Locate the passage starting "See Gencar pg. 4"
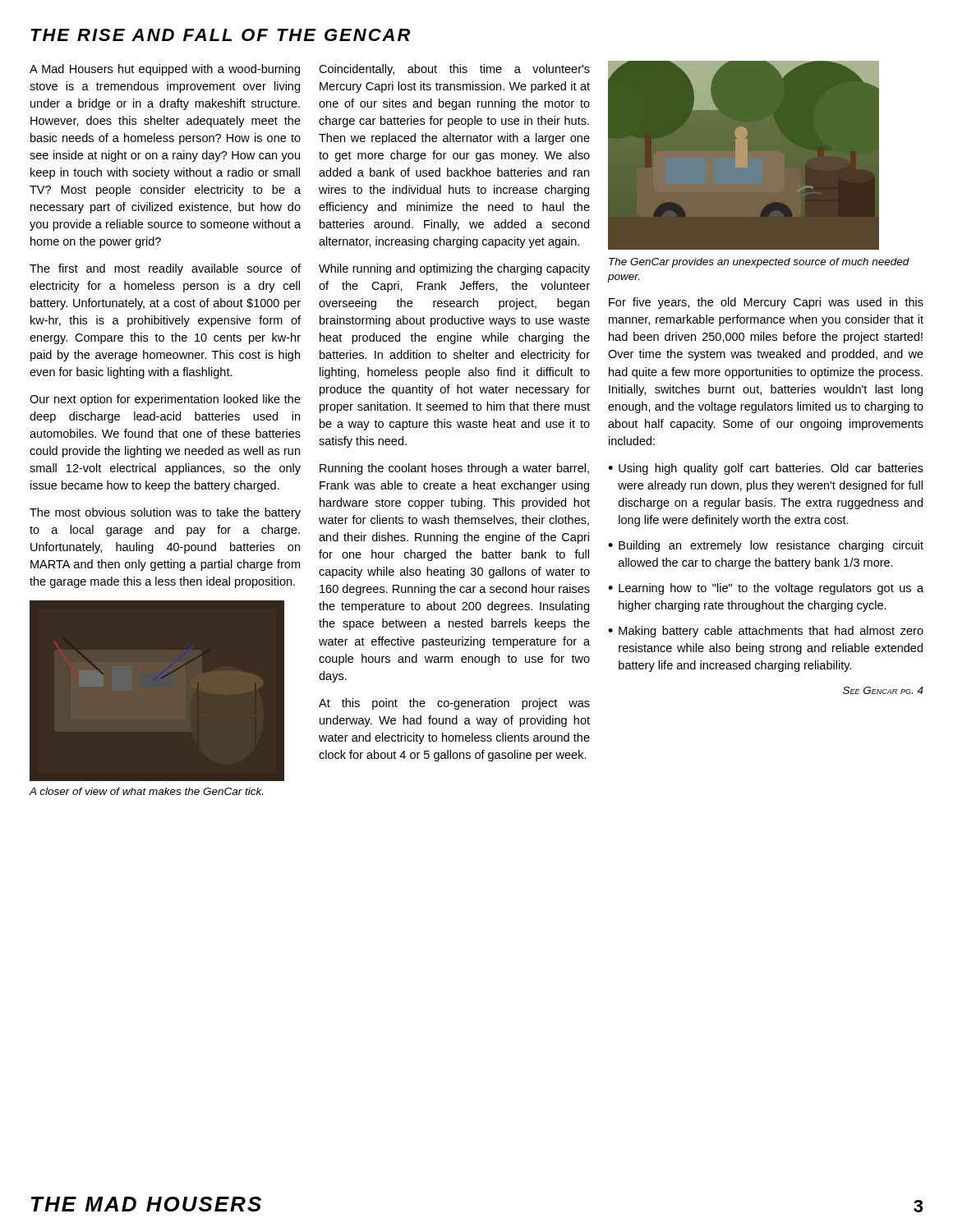The width and height of the screenshot is (953, 1232). 883,690
